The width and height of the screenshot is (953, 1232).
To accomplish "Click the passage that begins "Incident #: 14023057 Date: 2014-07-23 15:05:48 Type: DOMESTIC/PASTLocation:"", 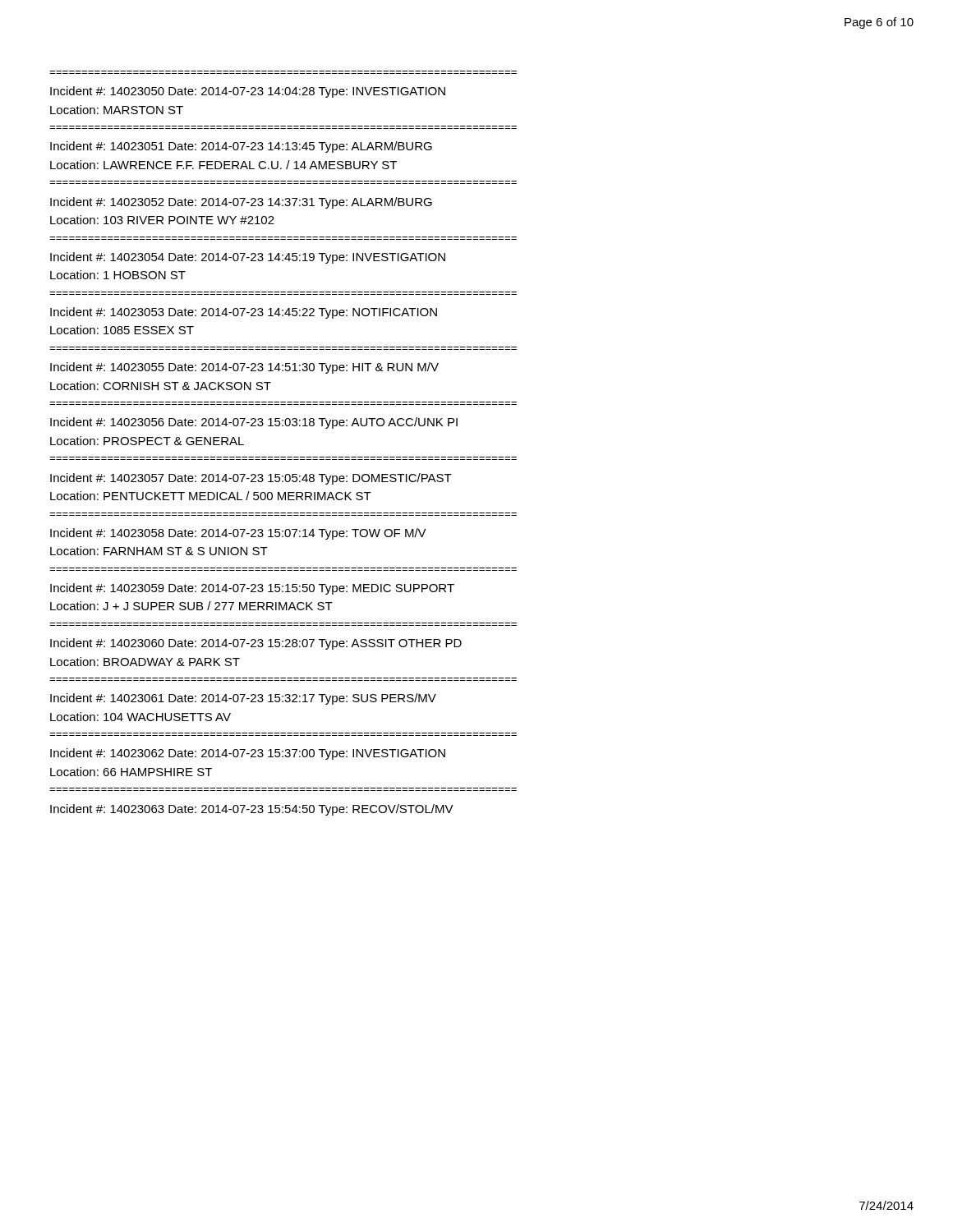I will (x=251, y=479).
